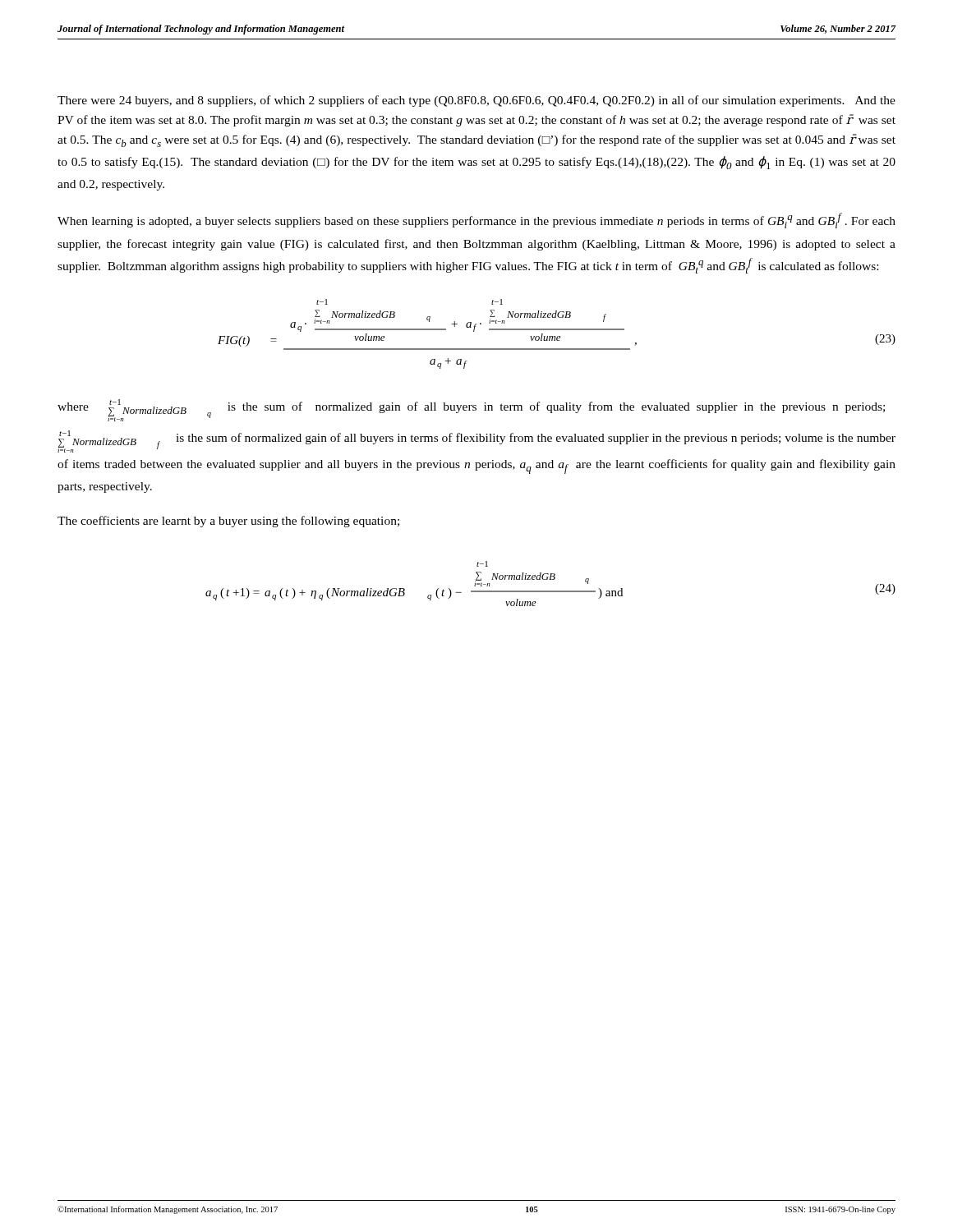The height and width of the screenshot is (1232, 953).
Task: Select the block starting "a q ( t +1) = a q"
Action: 546,588
